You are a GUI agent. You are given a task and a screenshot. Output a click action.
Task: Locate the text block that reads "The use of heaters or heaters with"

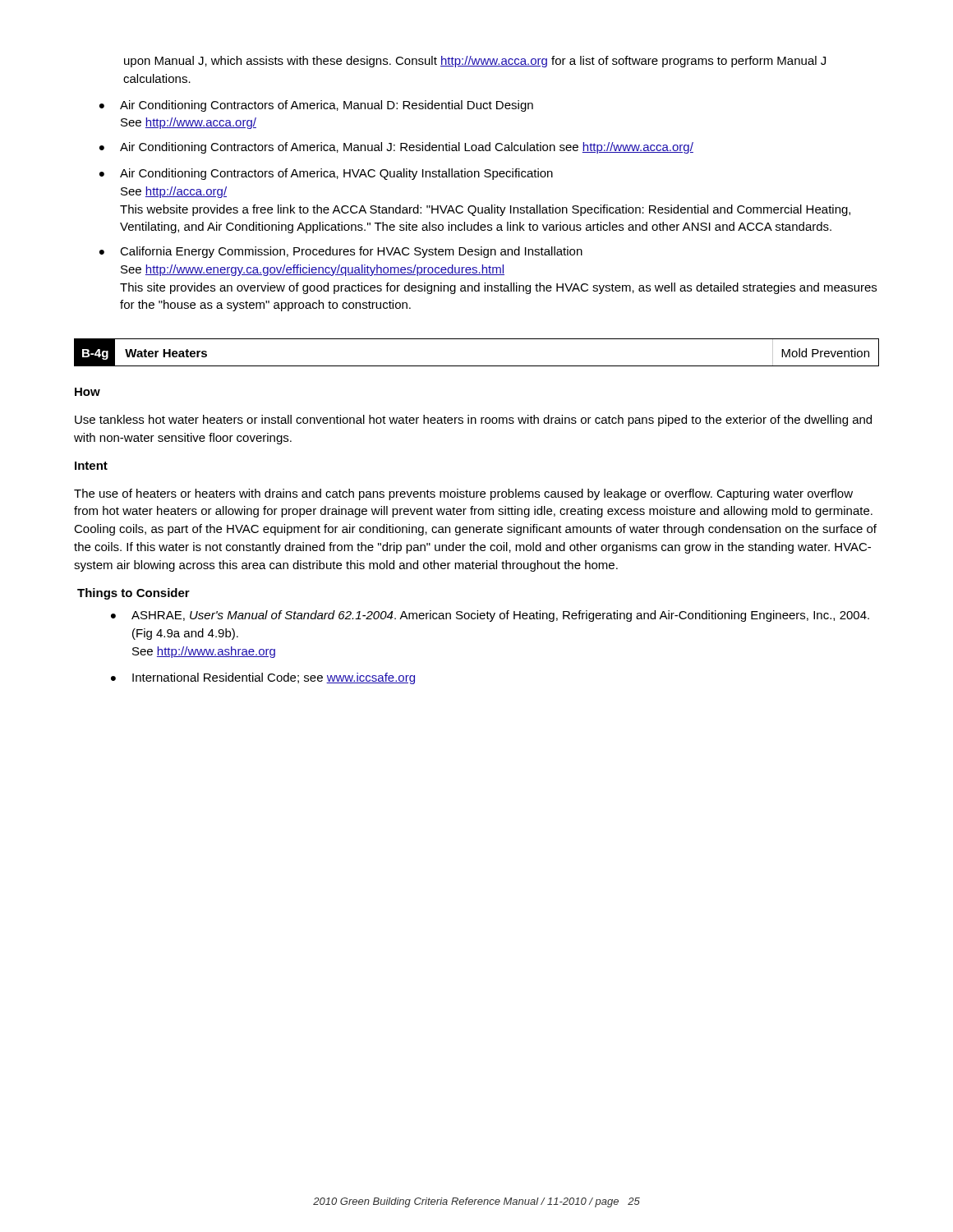coord(476,529)
